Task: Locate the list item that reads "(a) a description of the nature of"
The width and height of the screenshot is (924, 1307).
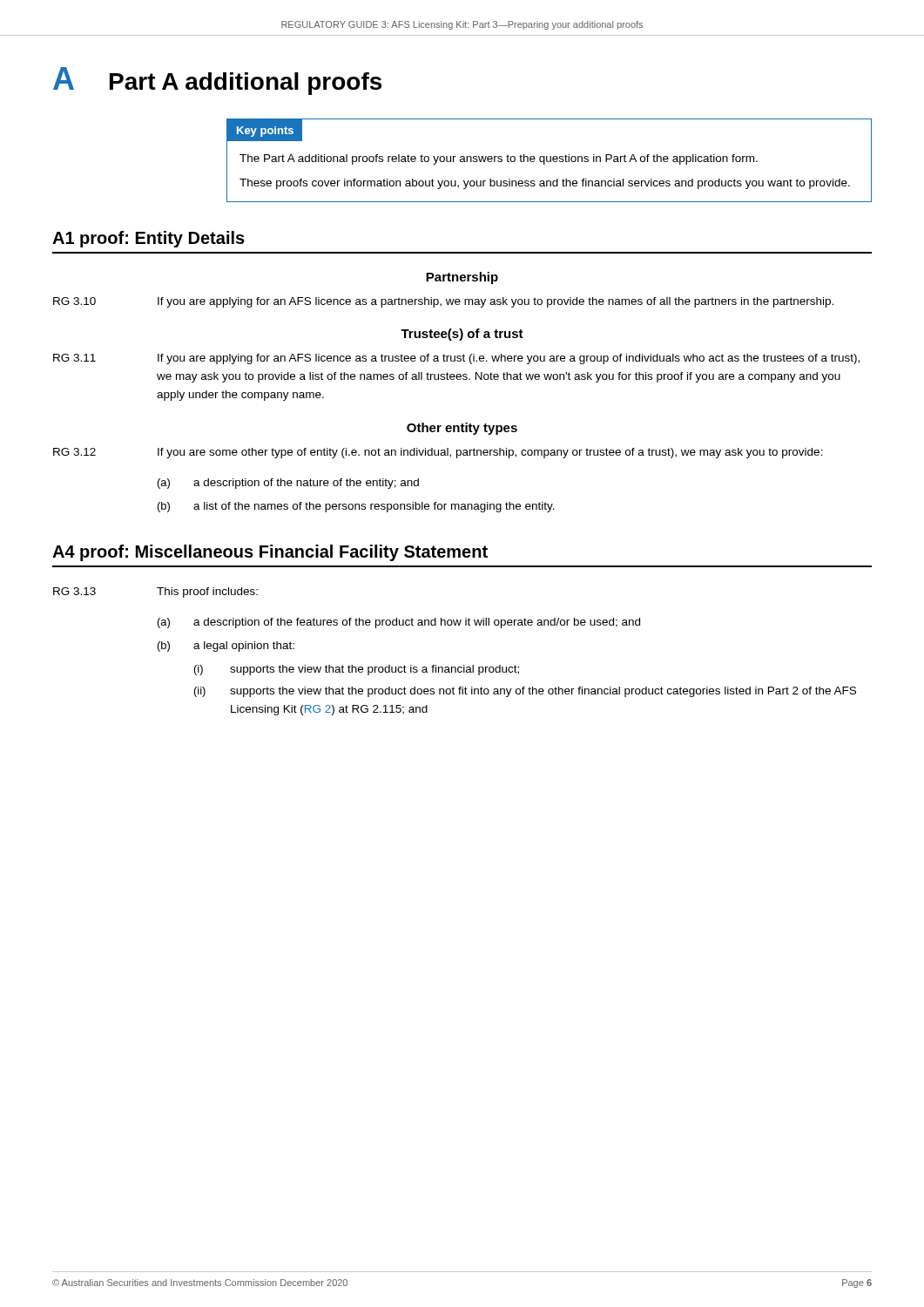Action: click(288, 484)
